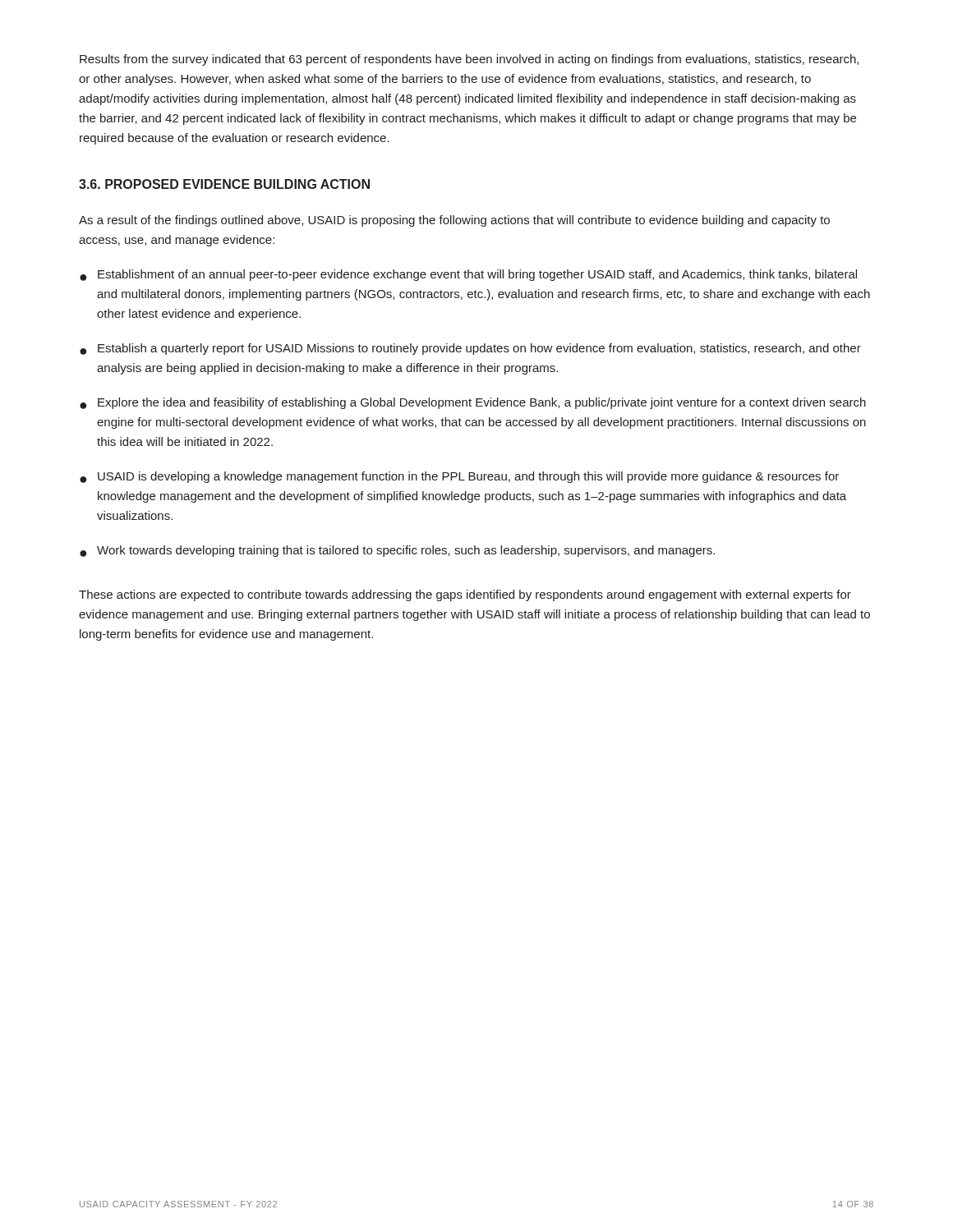Click on the list item containing "● Explore the idea and feasibility of establishing"
The width and height of the screenshot is (953, 1232).
[476, 422]
